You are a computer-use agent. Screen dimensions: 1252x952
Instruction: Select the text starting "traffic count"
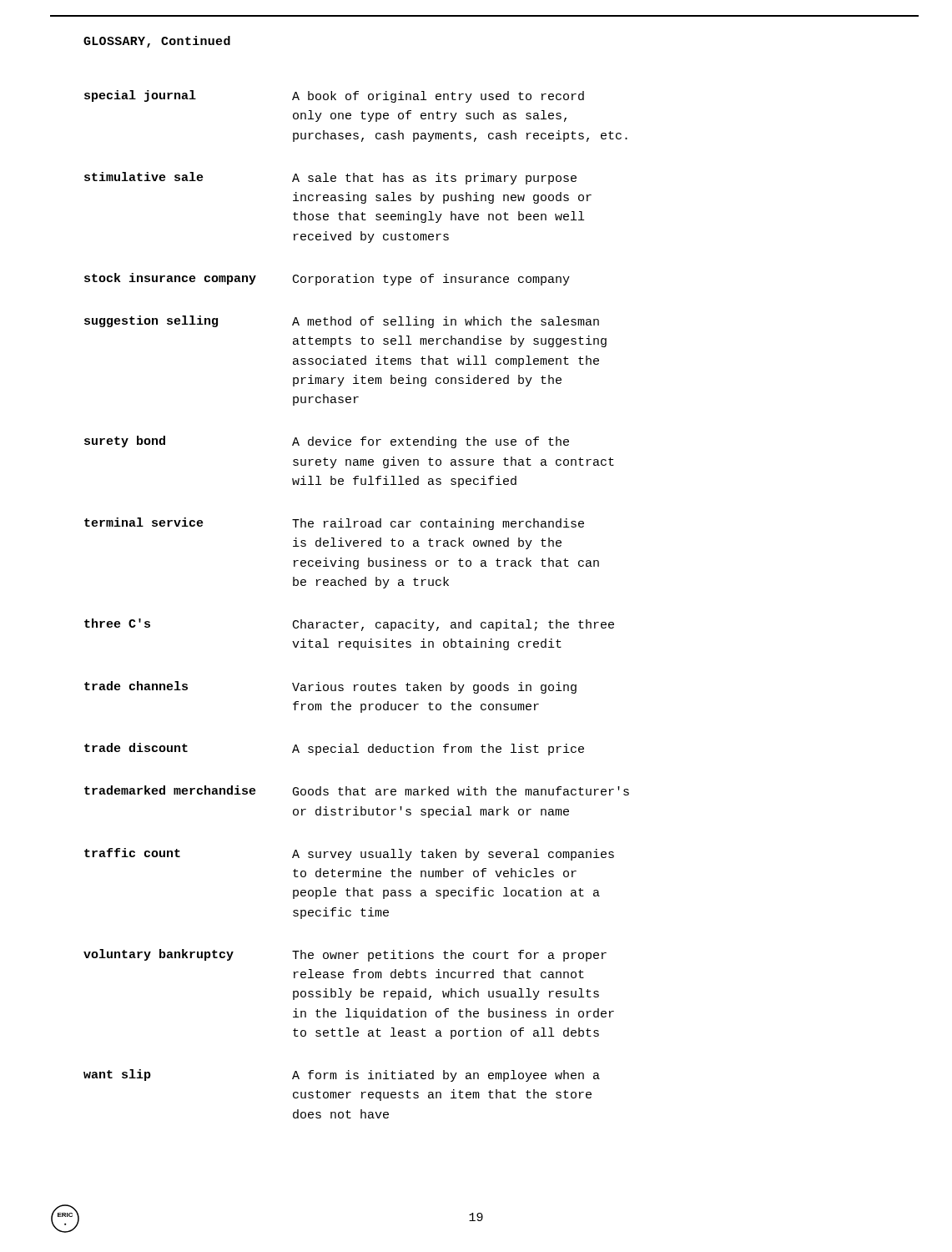point(132,854)
